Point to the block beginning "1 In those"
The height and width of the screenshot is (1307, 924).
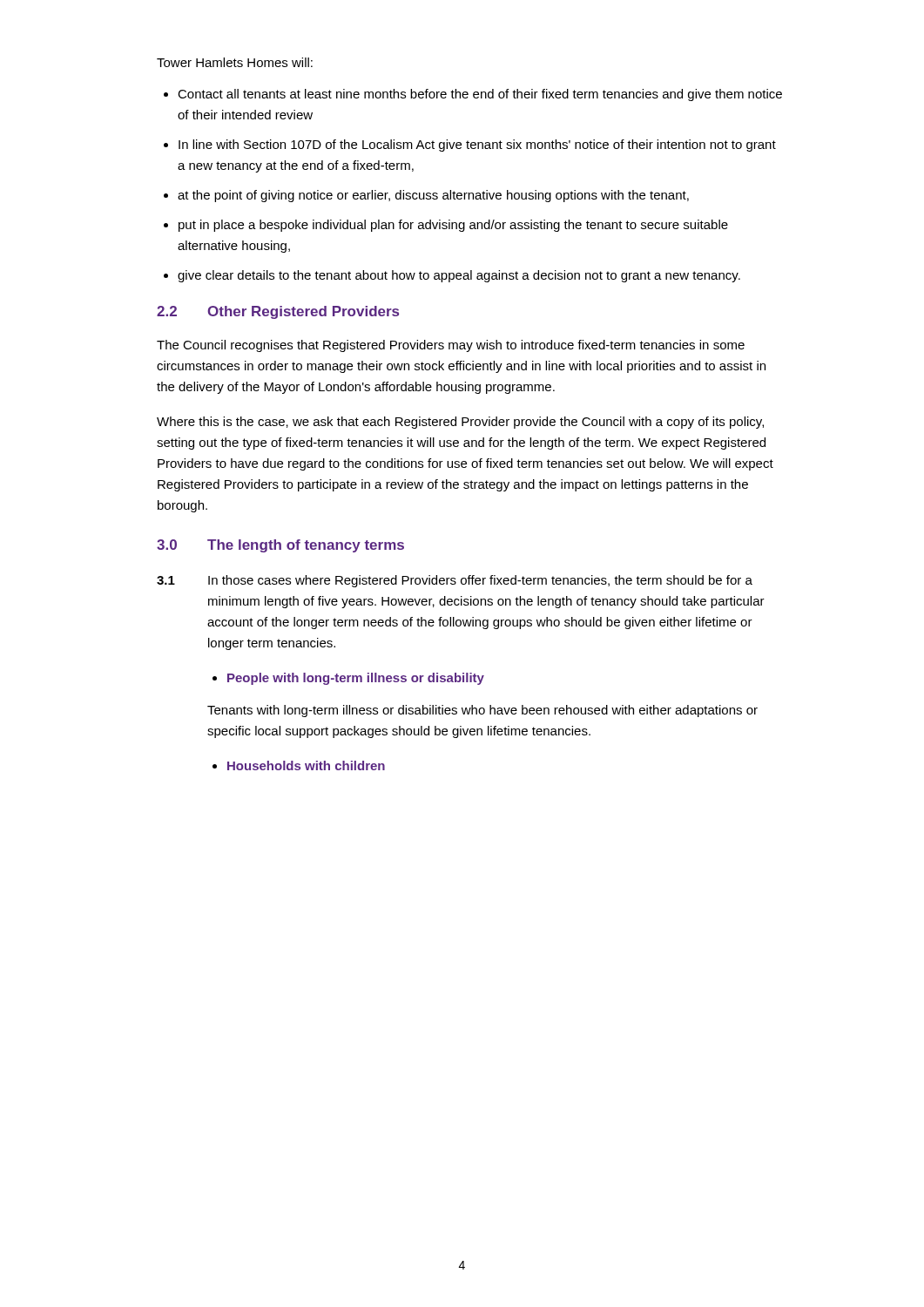pos(470,612)
